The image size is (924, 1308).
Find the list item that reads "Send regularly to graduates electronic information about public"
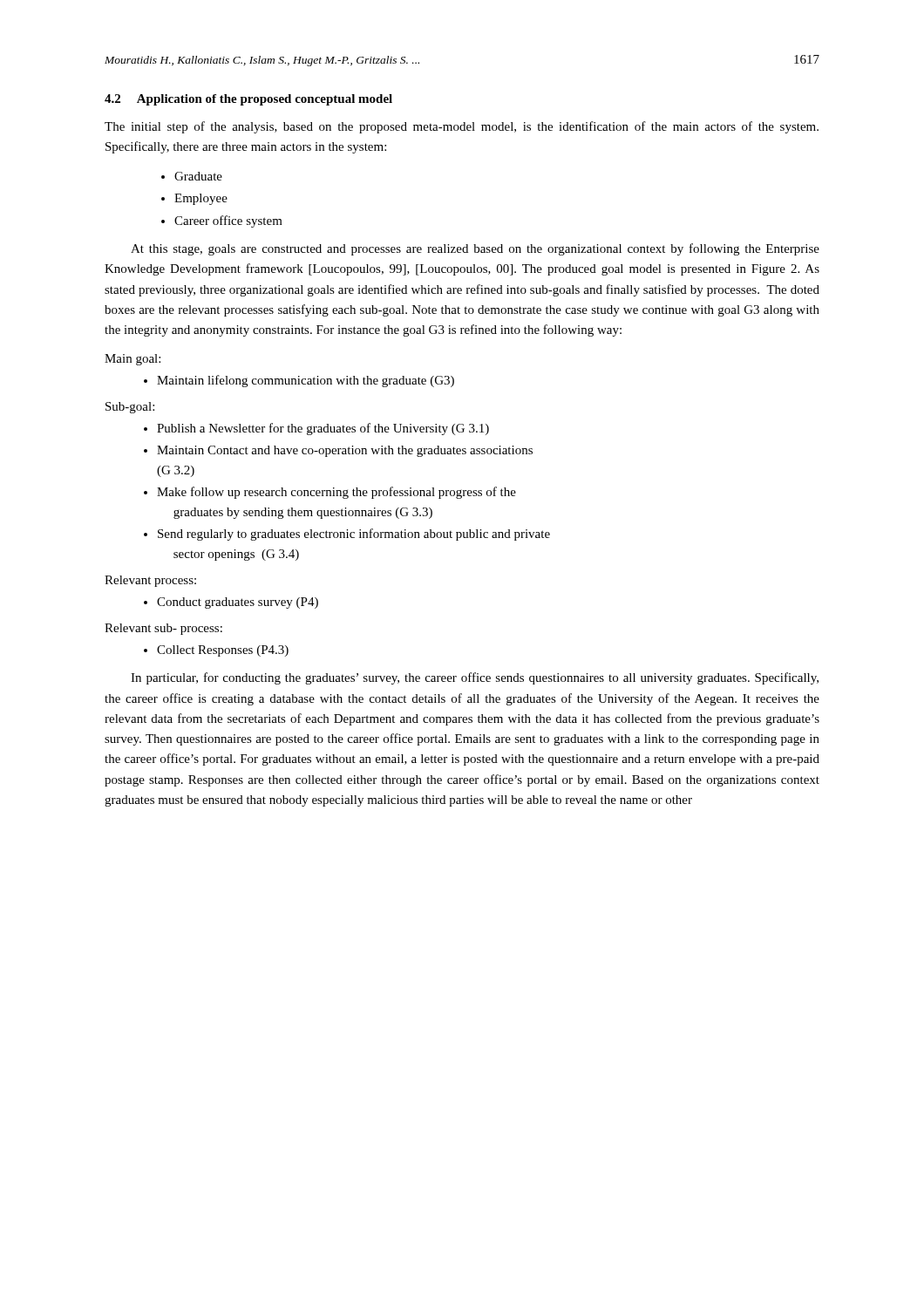point(462,544)
